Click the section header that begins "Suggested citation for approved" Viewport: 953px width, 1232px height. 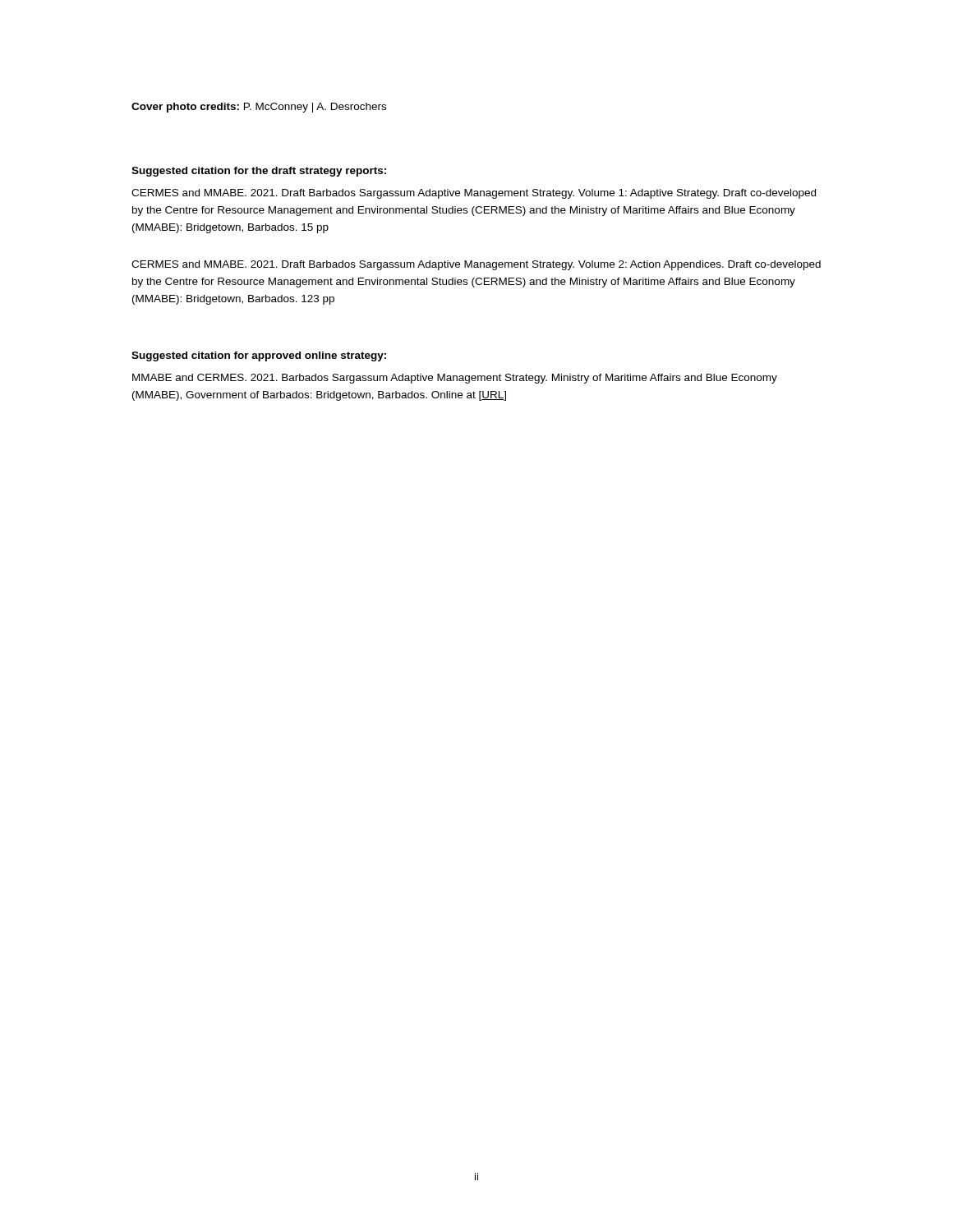point(259,355)
